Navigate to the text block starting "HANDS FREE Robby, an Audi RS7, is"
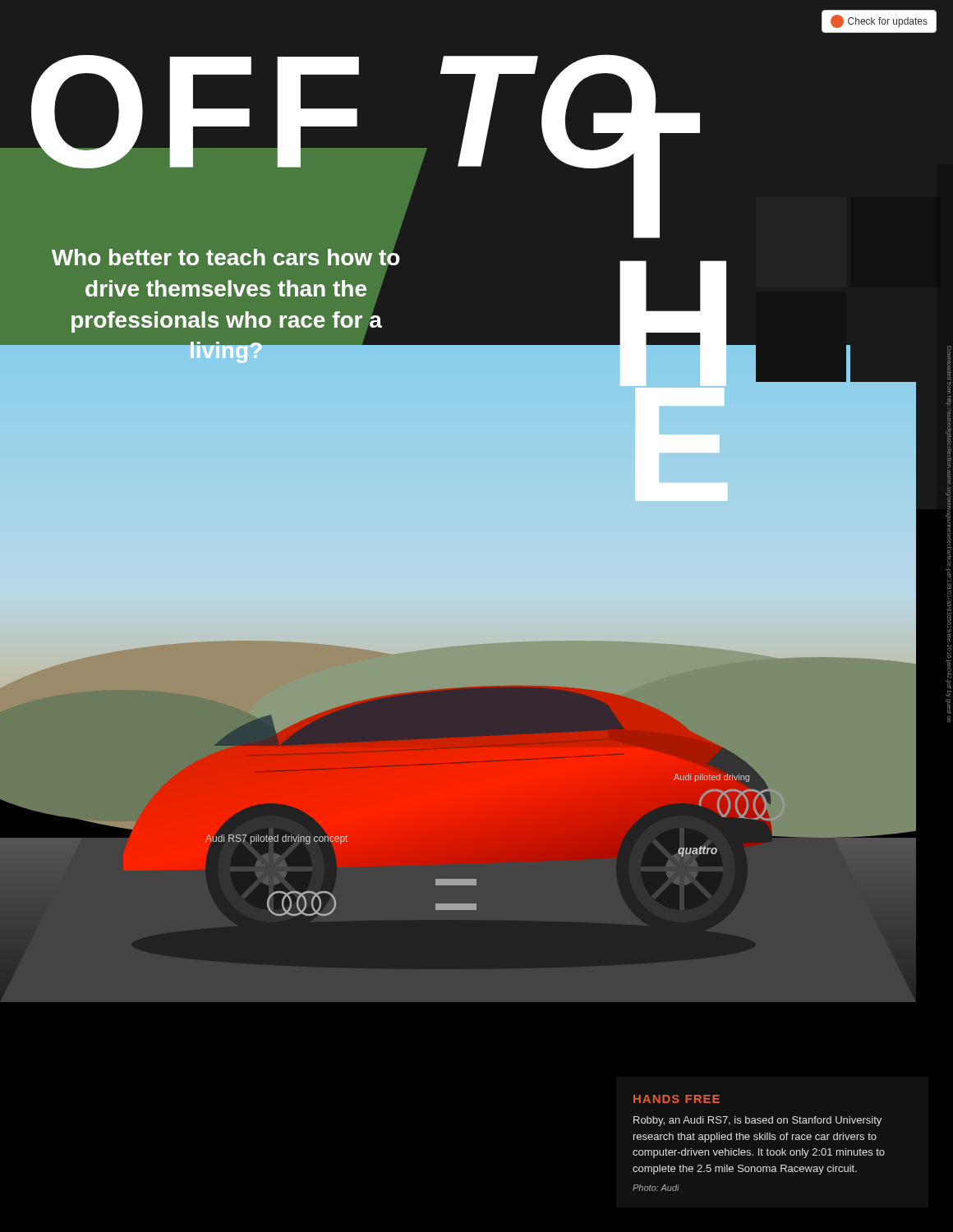The width and height of the screenshot is (953, 1232). [x=772, y=1142]
